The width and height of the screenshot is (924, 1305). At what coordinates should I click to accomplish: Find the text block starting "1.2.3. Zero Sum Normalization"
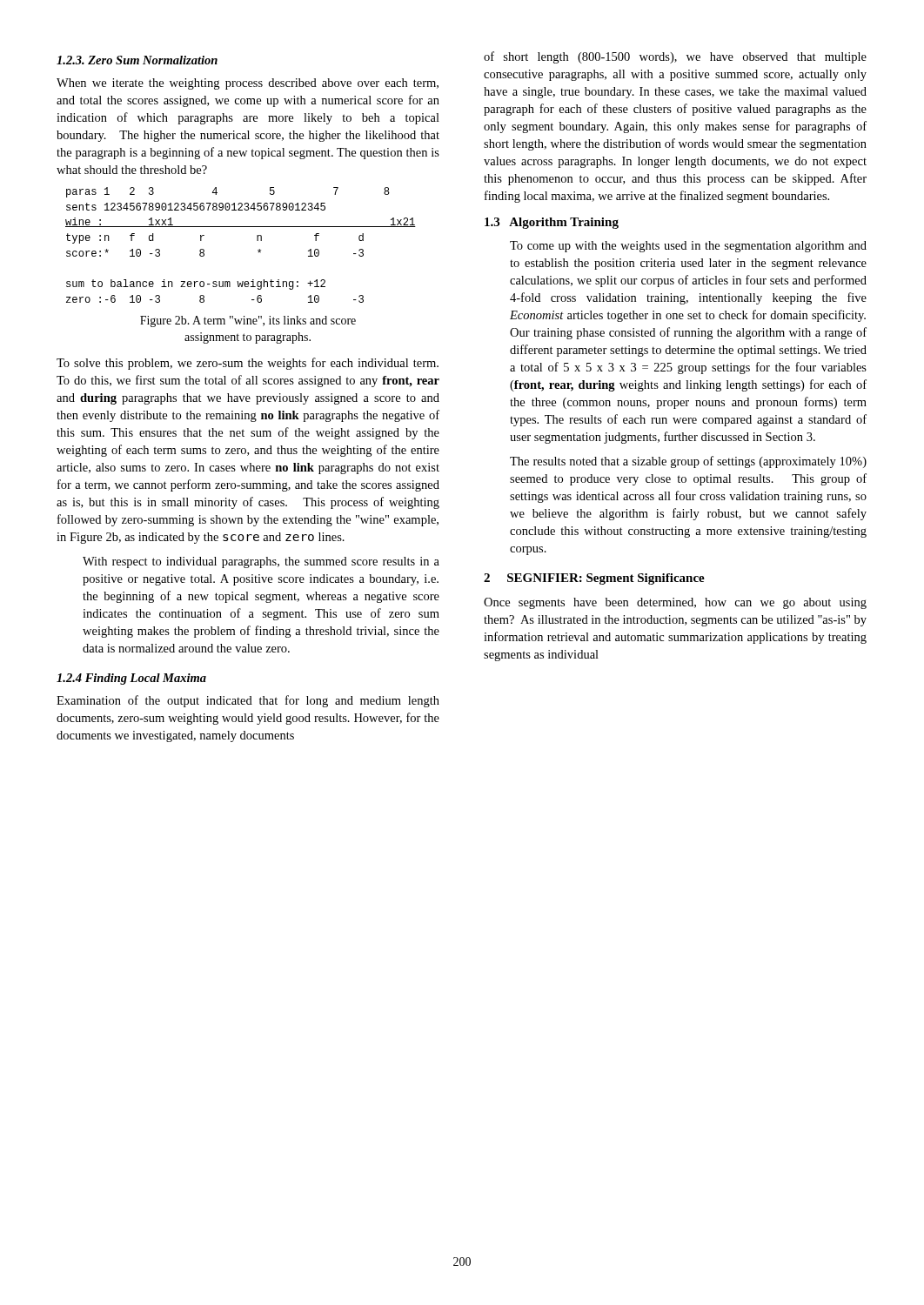coord(137,60)
